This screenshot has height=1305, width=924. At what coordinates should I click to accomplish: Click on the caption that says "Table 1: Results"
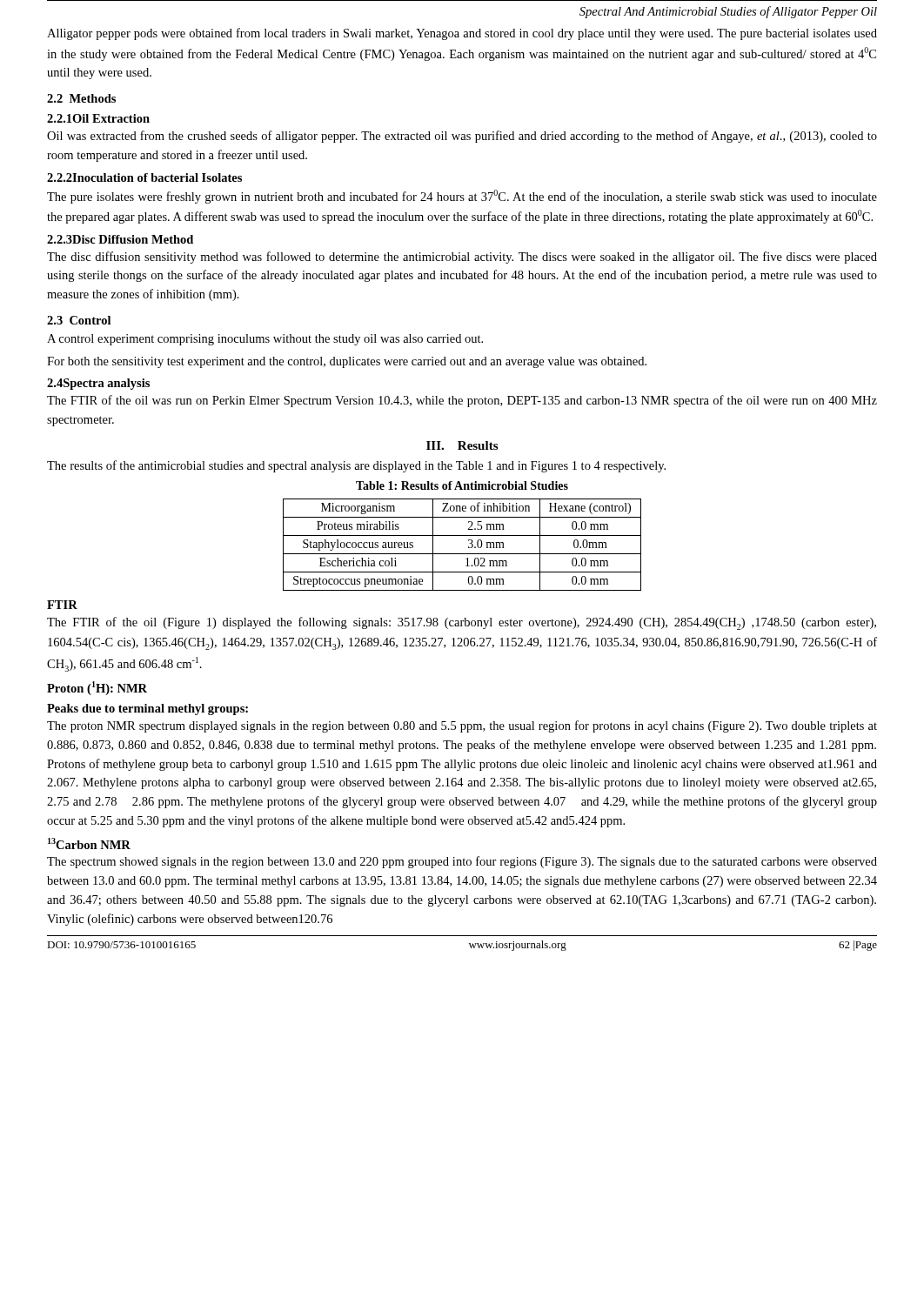462,486
